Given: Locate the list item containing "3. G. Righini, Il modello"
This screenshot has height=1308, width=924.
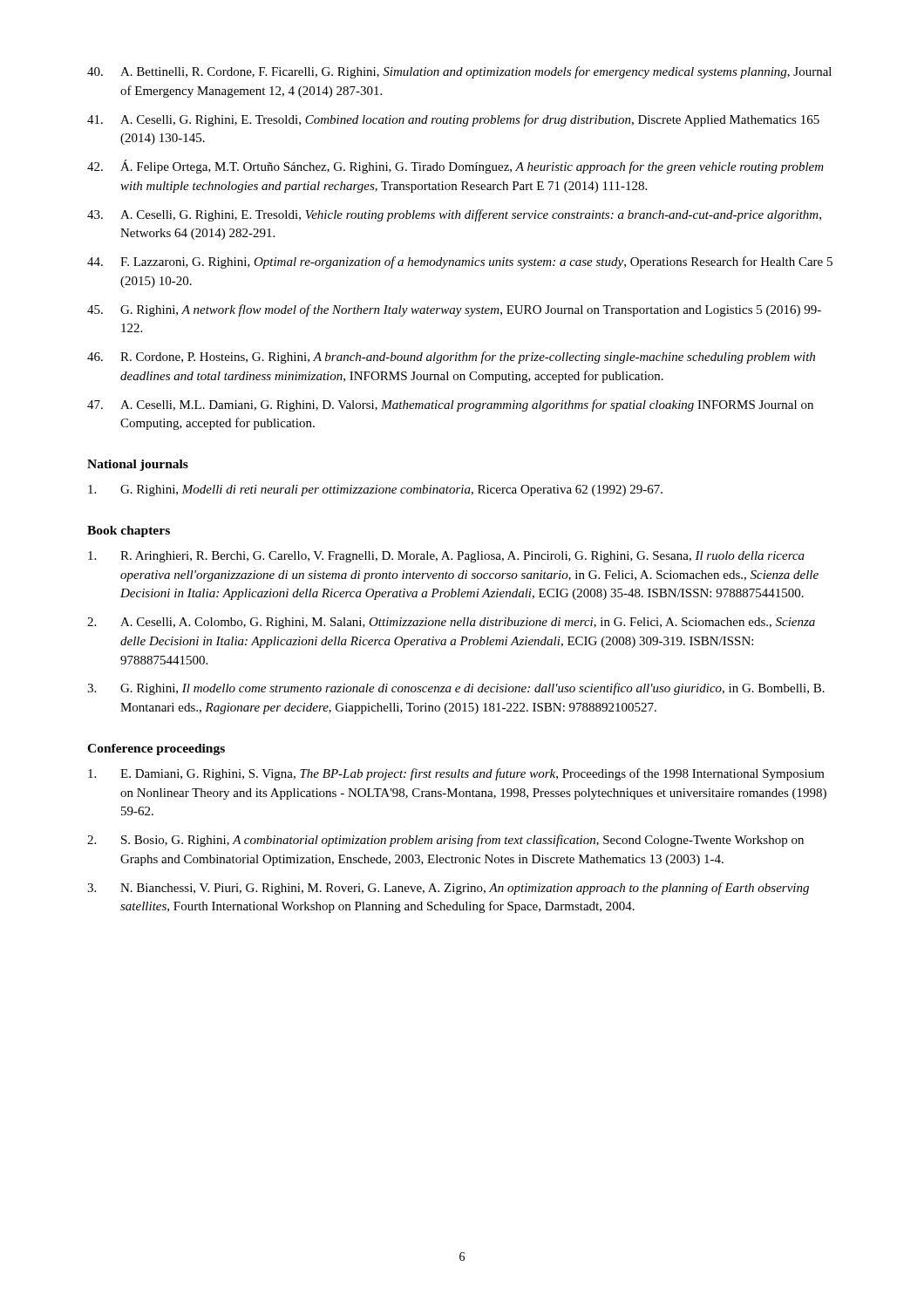Looking at the screenshot, I should click(x=462, y=698).
